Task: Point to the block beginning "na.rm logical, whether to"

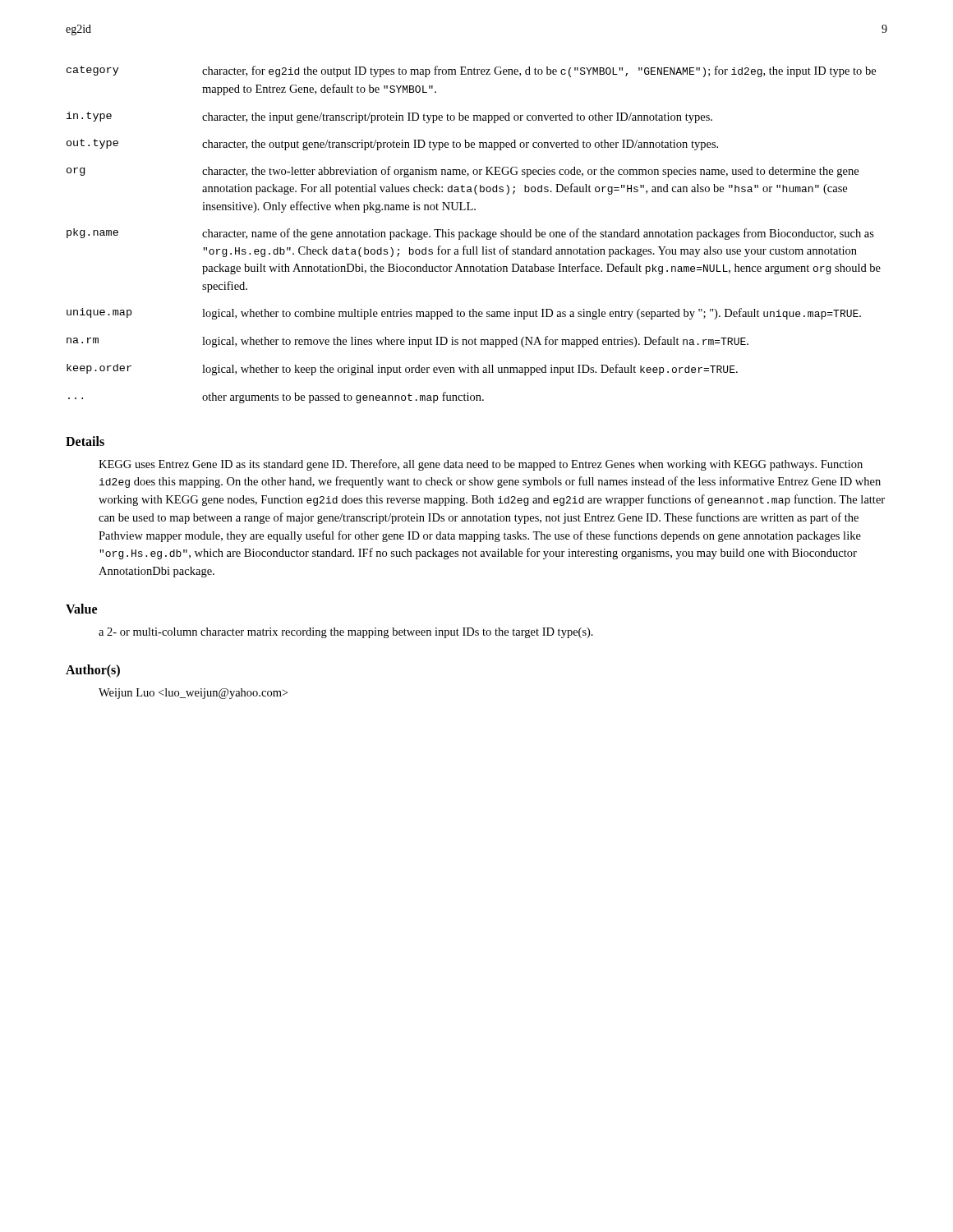Action: [476, 343]
